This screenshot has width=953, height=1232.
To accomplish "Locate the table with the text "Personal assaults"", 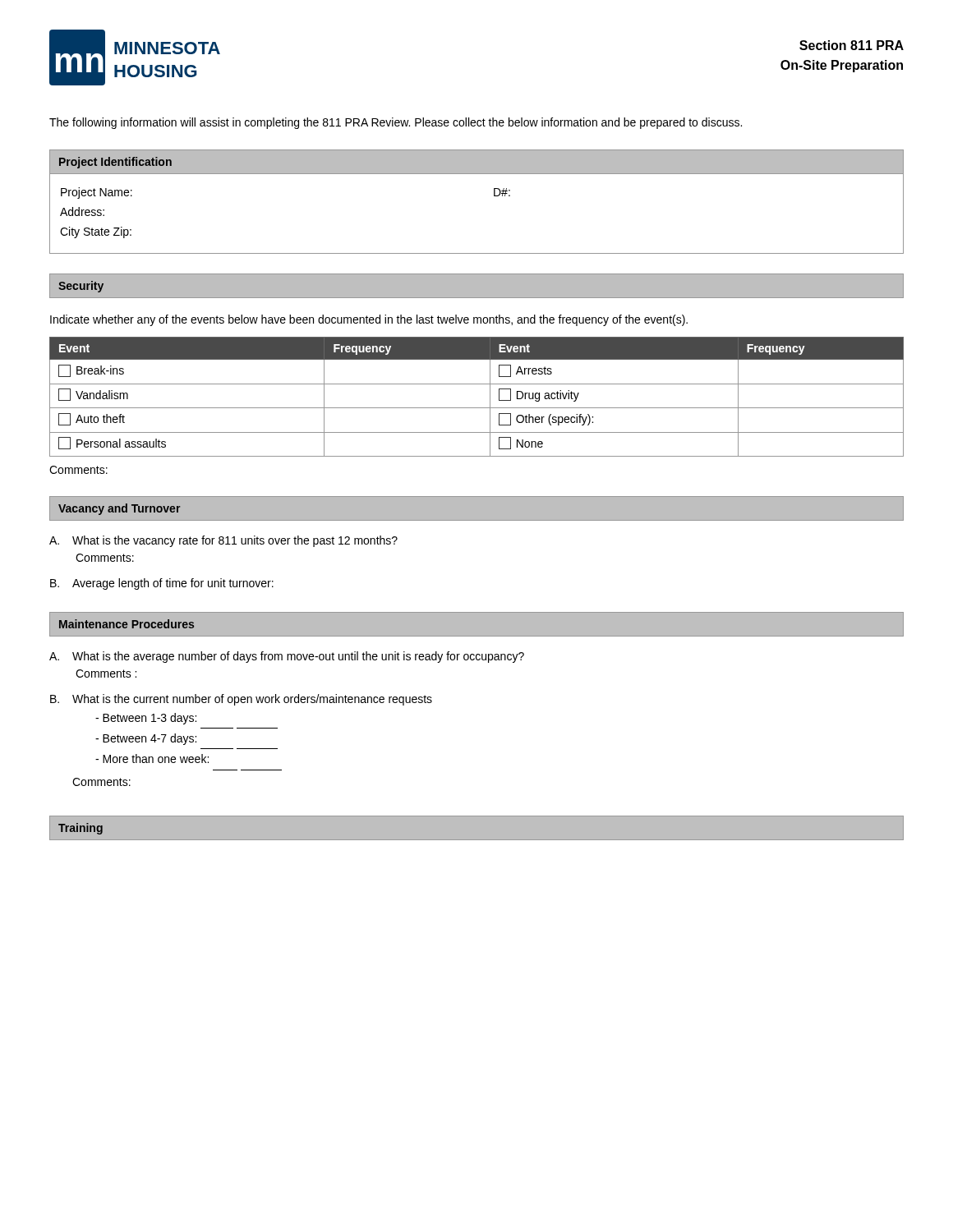I will coord(476,397).
